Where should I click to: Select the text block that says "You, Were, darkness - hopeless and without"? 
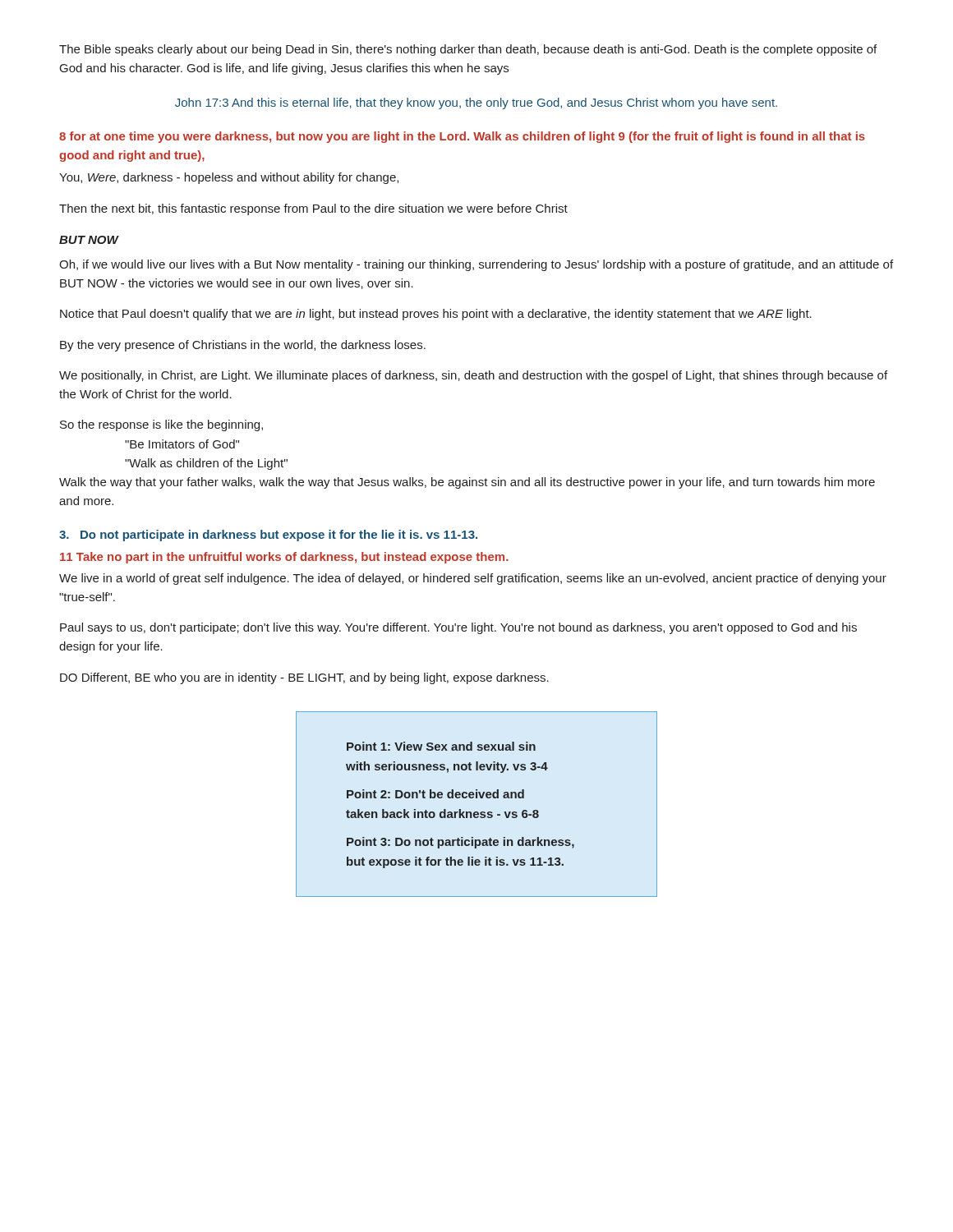(229, 177)
